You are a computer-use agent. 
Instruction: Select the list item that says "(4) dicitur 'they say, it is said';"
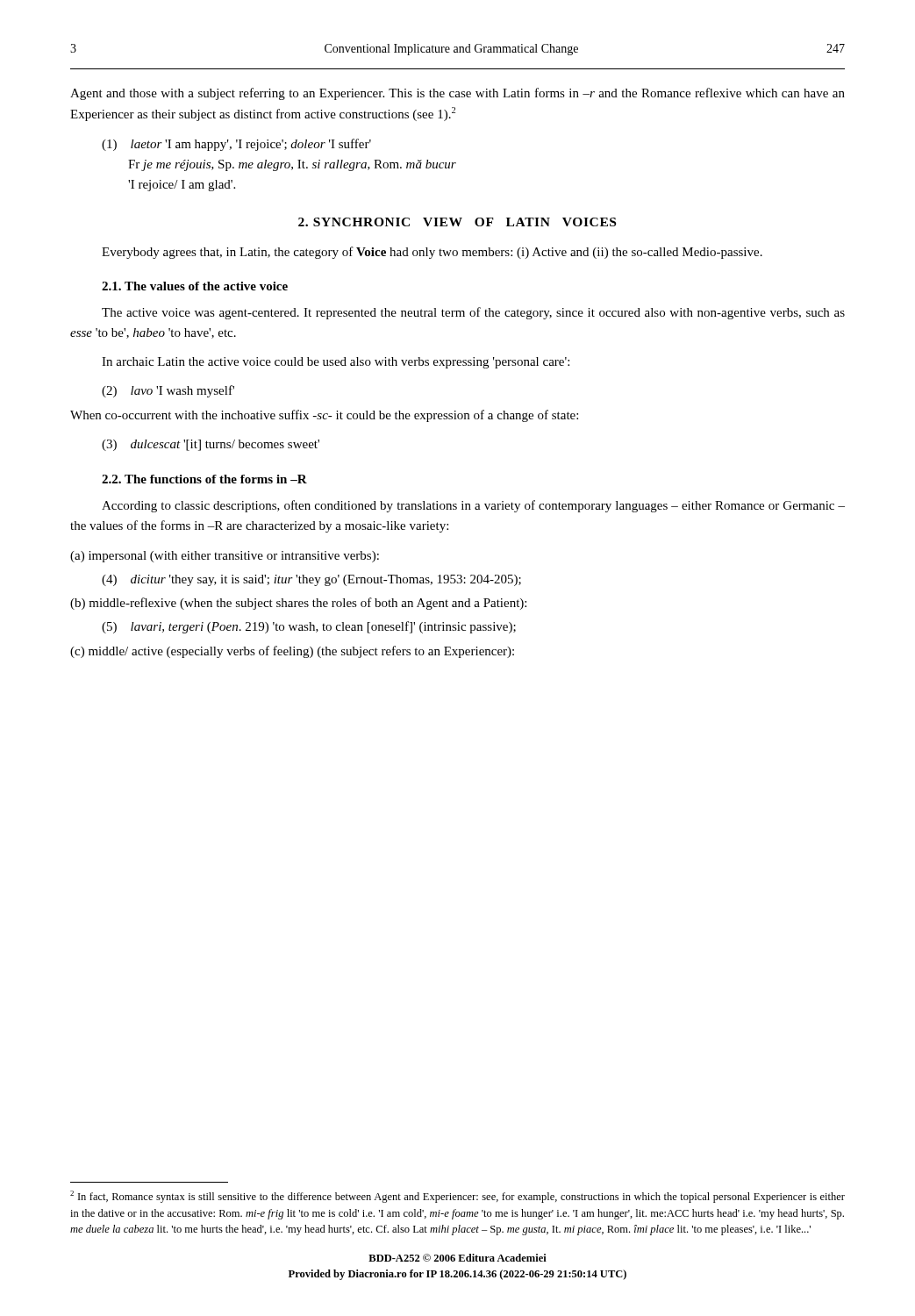click(x=312, y=579)
